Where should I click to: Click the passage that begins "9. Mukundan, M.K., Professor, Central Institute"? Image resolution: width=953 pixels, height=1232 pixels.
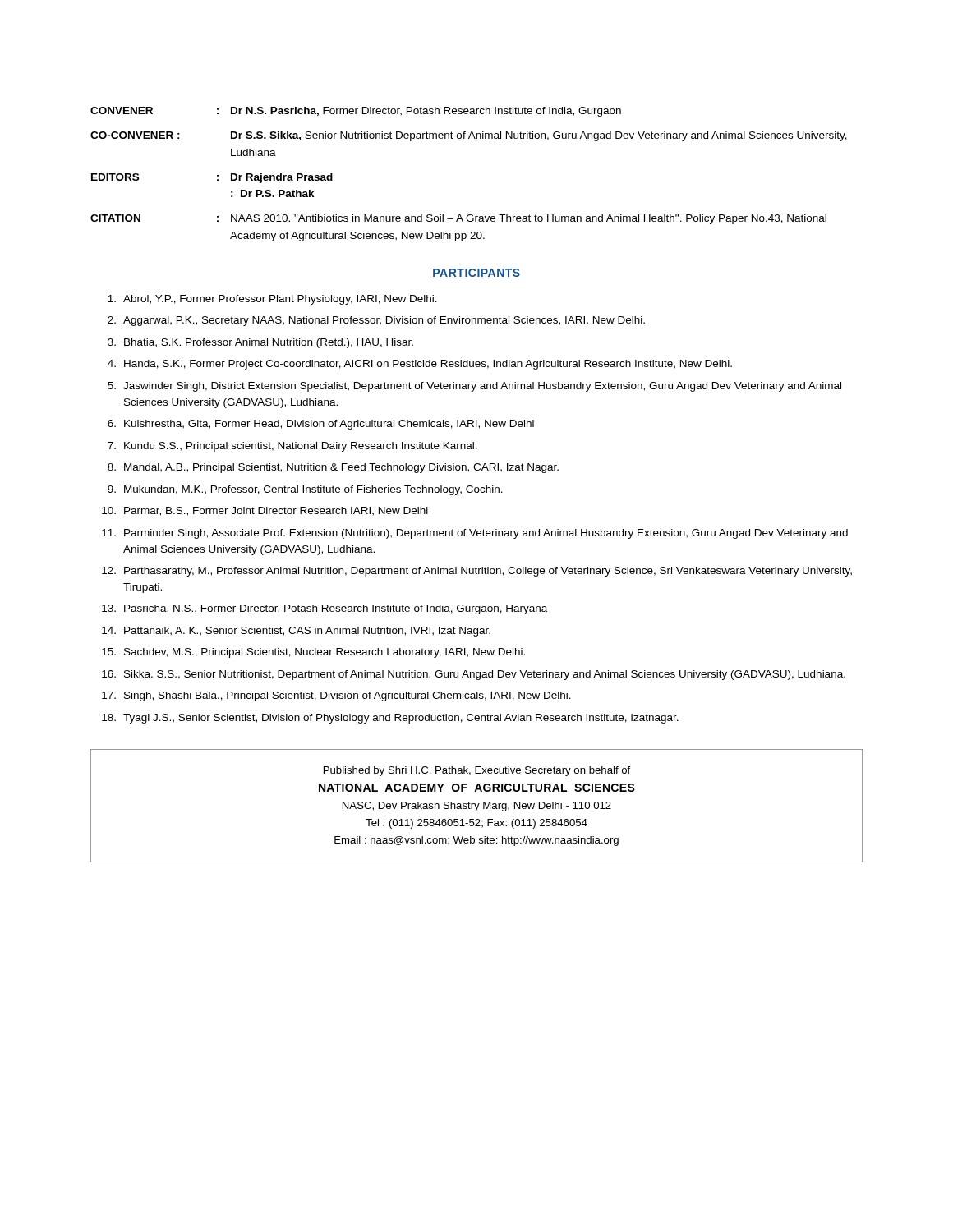coord(476,489)
